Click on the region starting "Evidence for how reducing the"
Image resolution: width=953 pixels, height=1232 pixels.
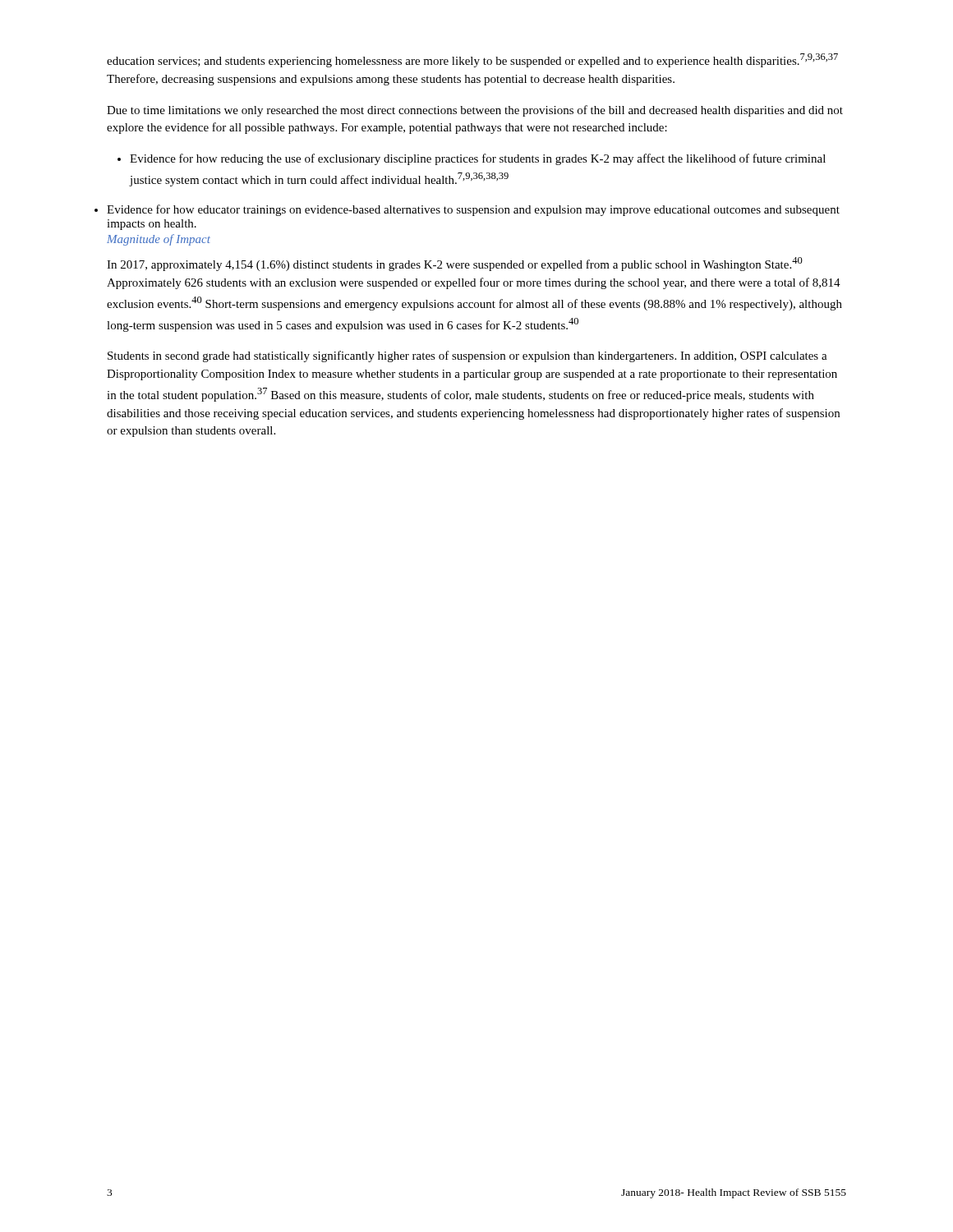[476, 170]
